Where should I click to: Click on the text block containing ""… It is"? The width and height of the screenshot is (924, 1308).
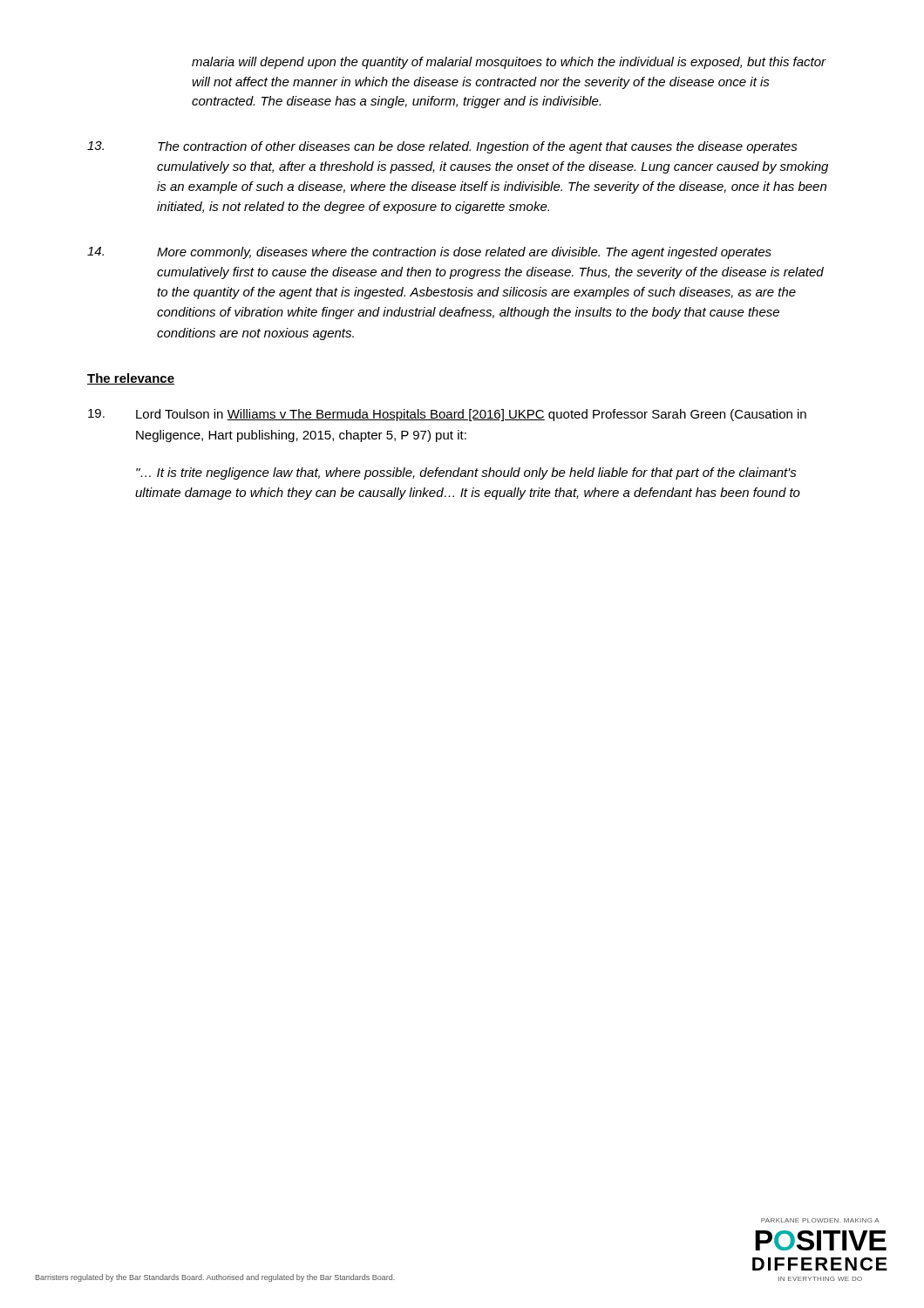point(468,482)
